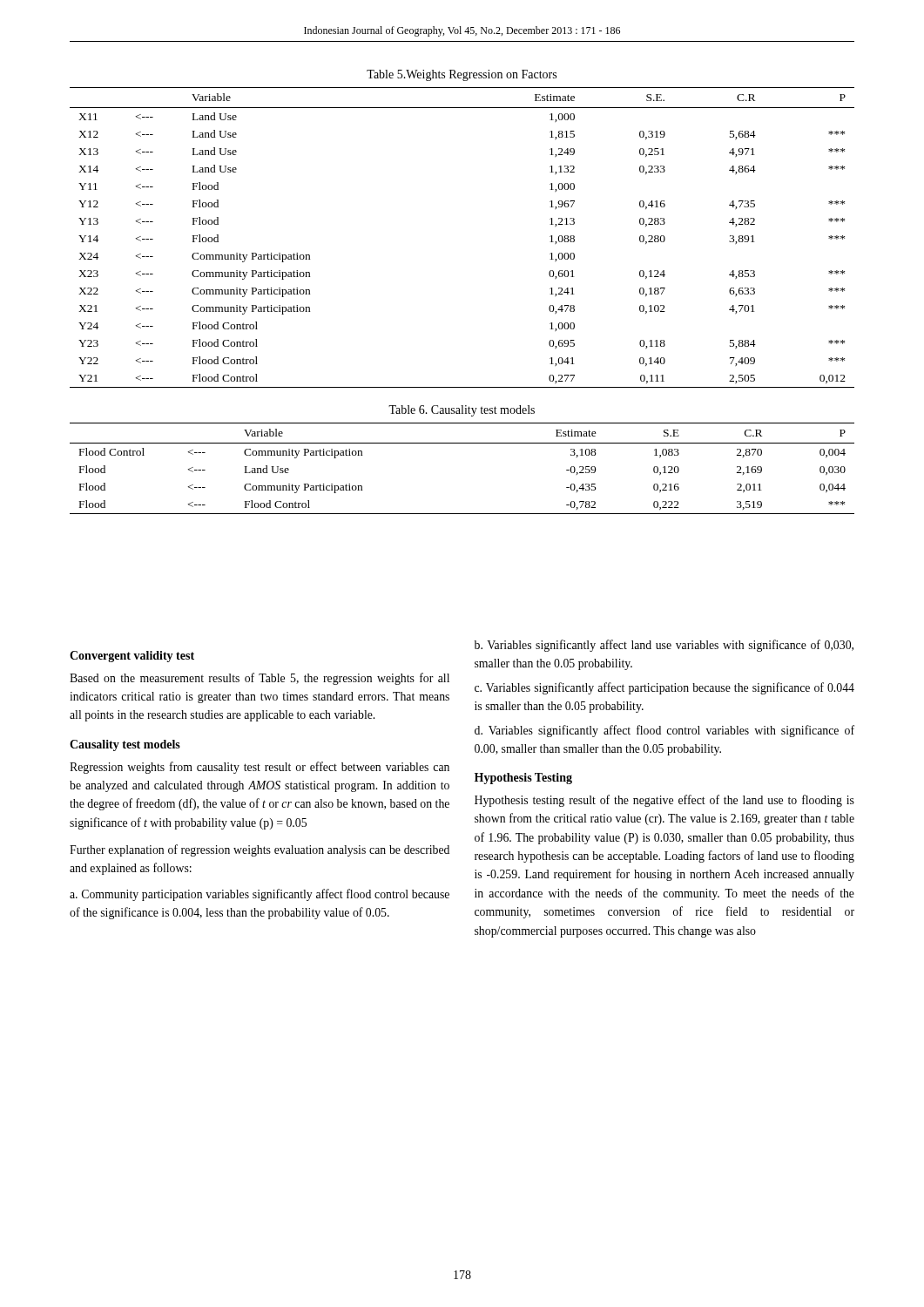924x1307 pixels.
Task: Find the text block that reads "Further explanation of regression"
Action: coord(260,859)
